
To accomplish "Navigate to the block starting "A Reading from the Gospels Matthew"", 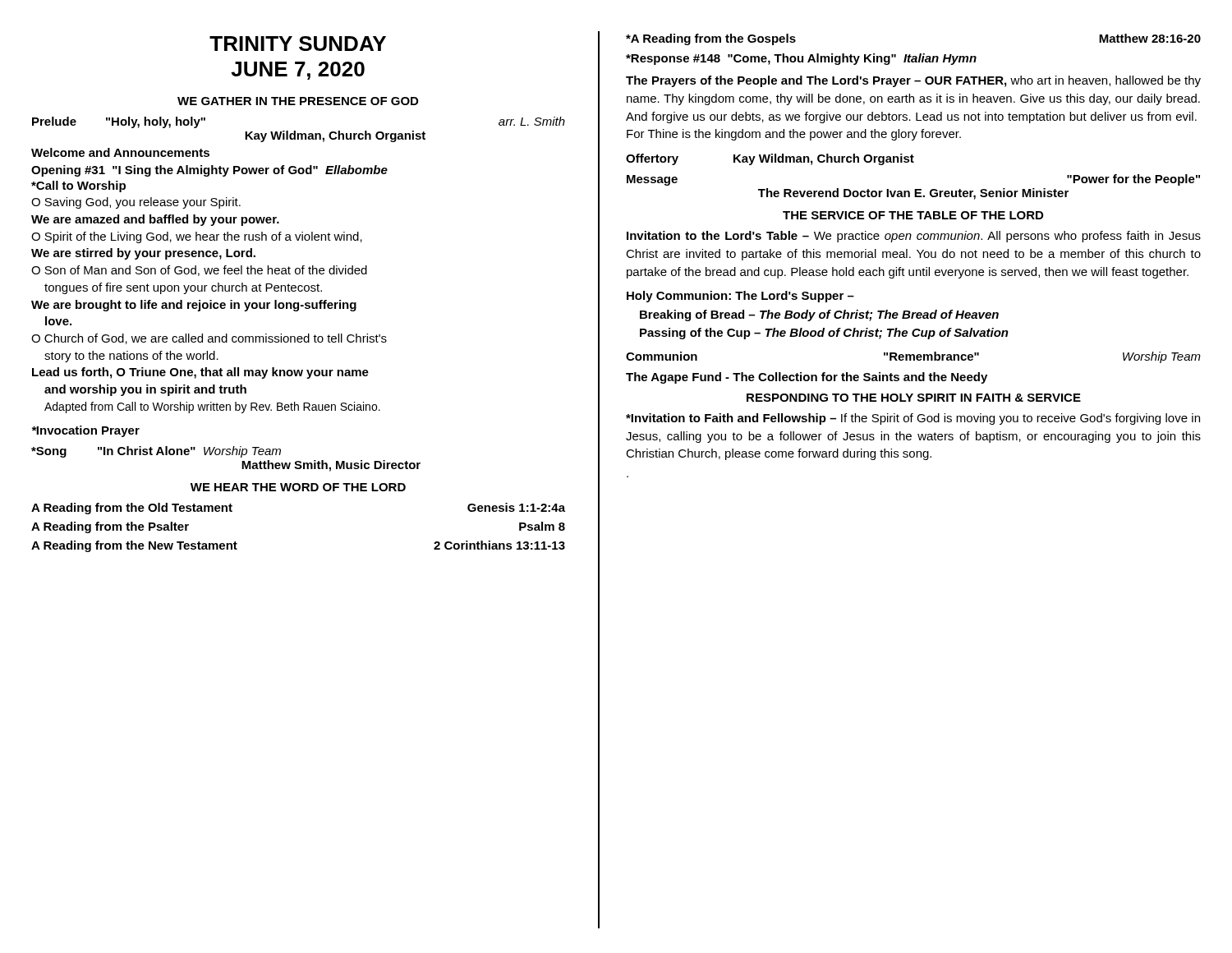I will [x=706, y=39].
